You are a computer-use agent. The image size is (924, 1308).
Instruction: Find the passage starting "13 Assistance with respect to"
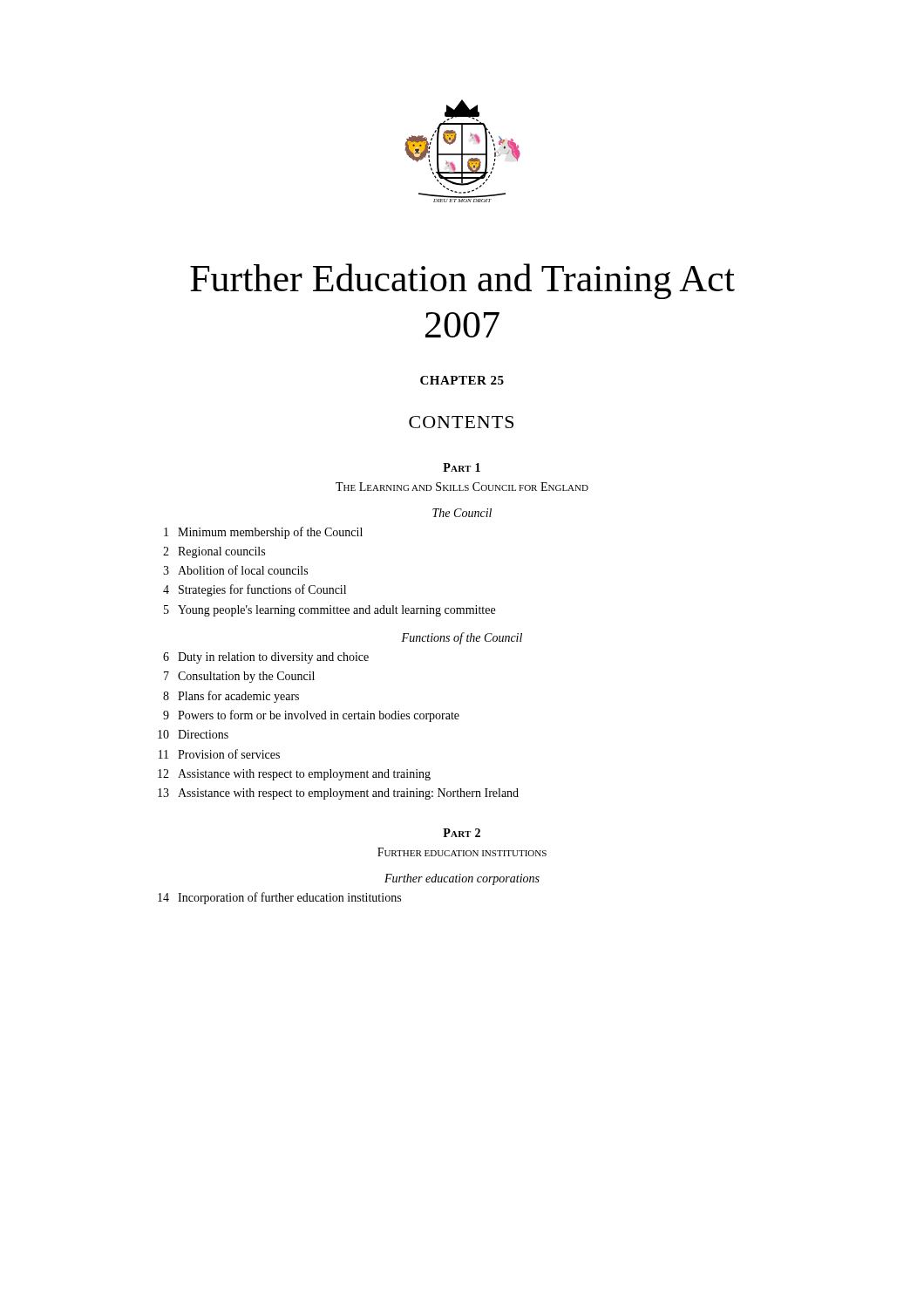point(462,794)
